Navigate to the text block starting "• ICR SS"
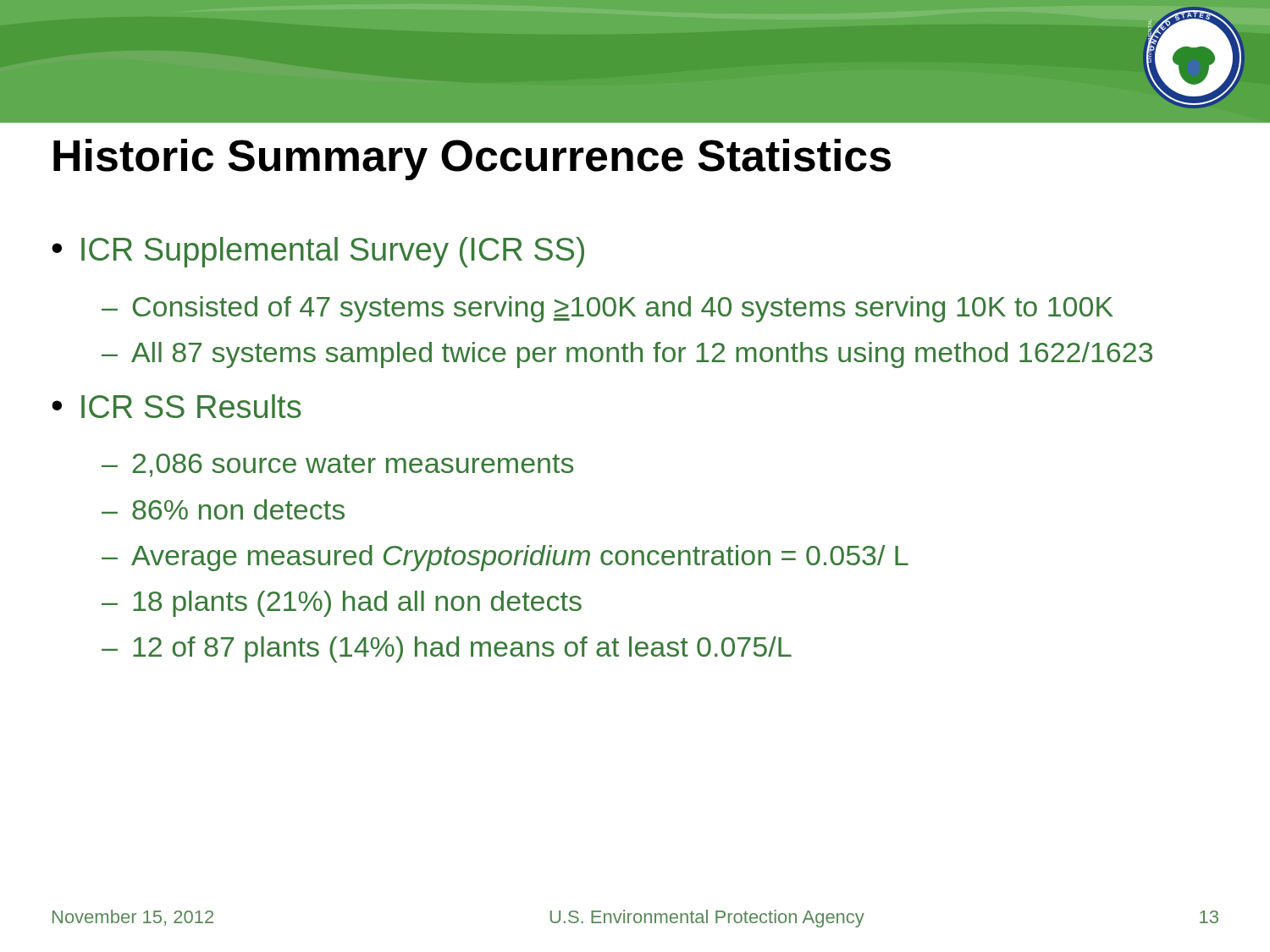Image resolution: width=1270 pixels, height=952 pixels. 176,407
